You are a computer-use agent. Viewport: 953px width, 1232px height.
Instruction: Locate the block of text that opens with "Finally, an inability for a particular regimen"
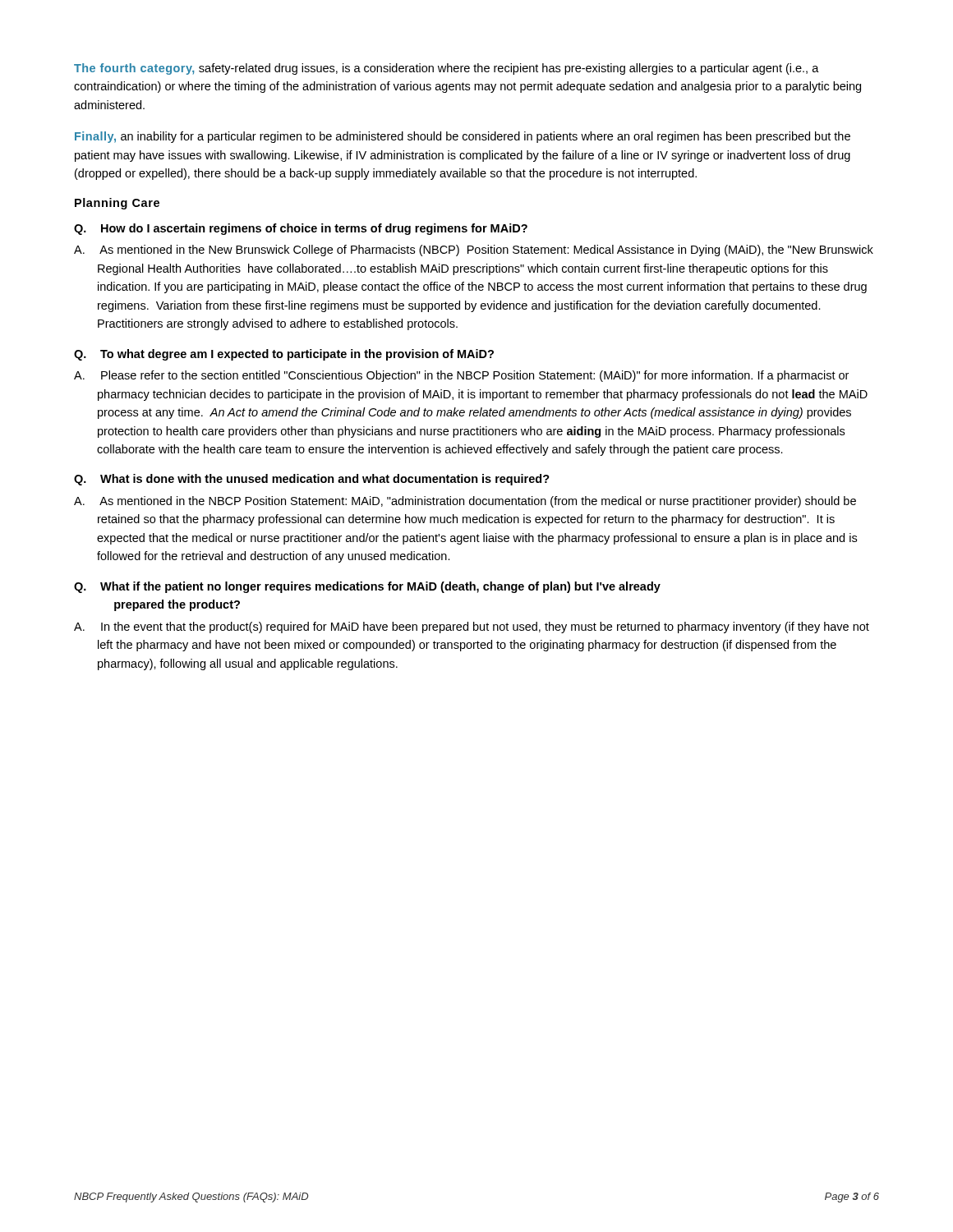[462, 155]
